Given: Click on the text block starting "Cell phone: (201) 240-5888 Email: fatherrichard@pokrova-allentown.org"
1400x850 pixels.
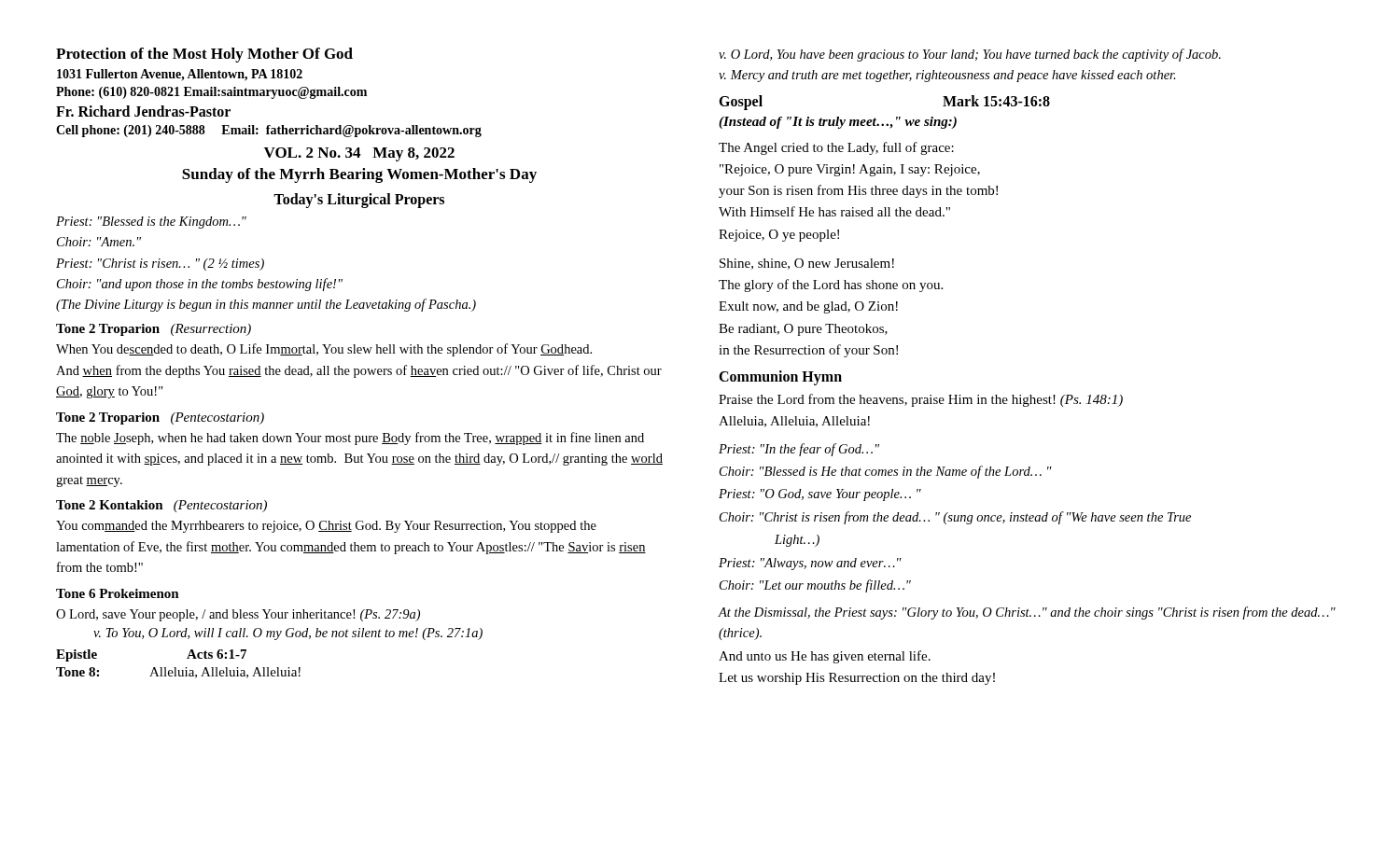Looking at the screenshot, I should [x=359, y=131].
